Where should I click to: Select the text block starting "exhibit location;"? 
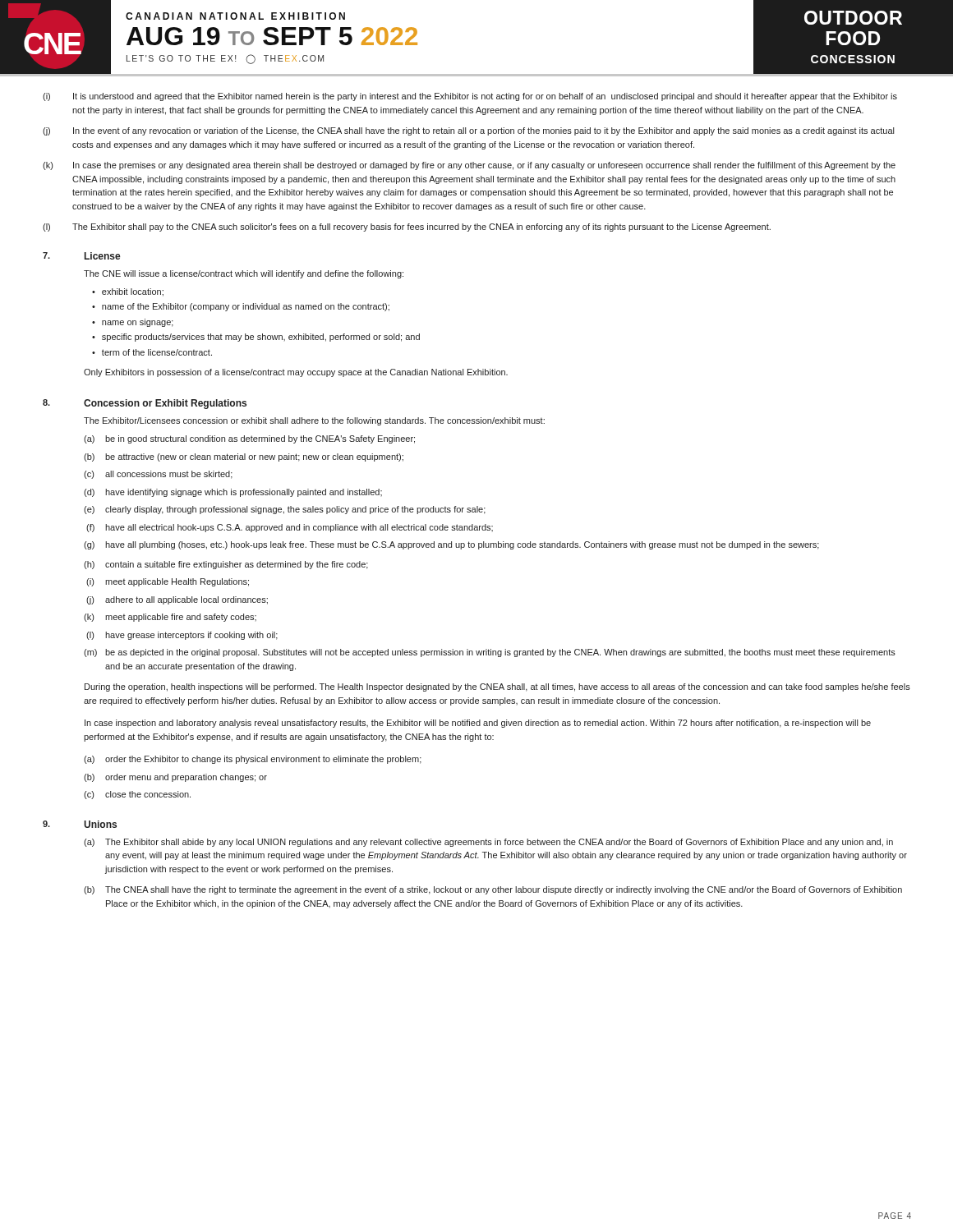click(x=133, y=291)
